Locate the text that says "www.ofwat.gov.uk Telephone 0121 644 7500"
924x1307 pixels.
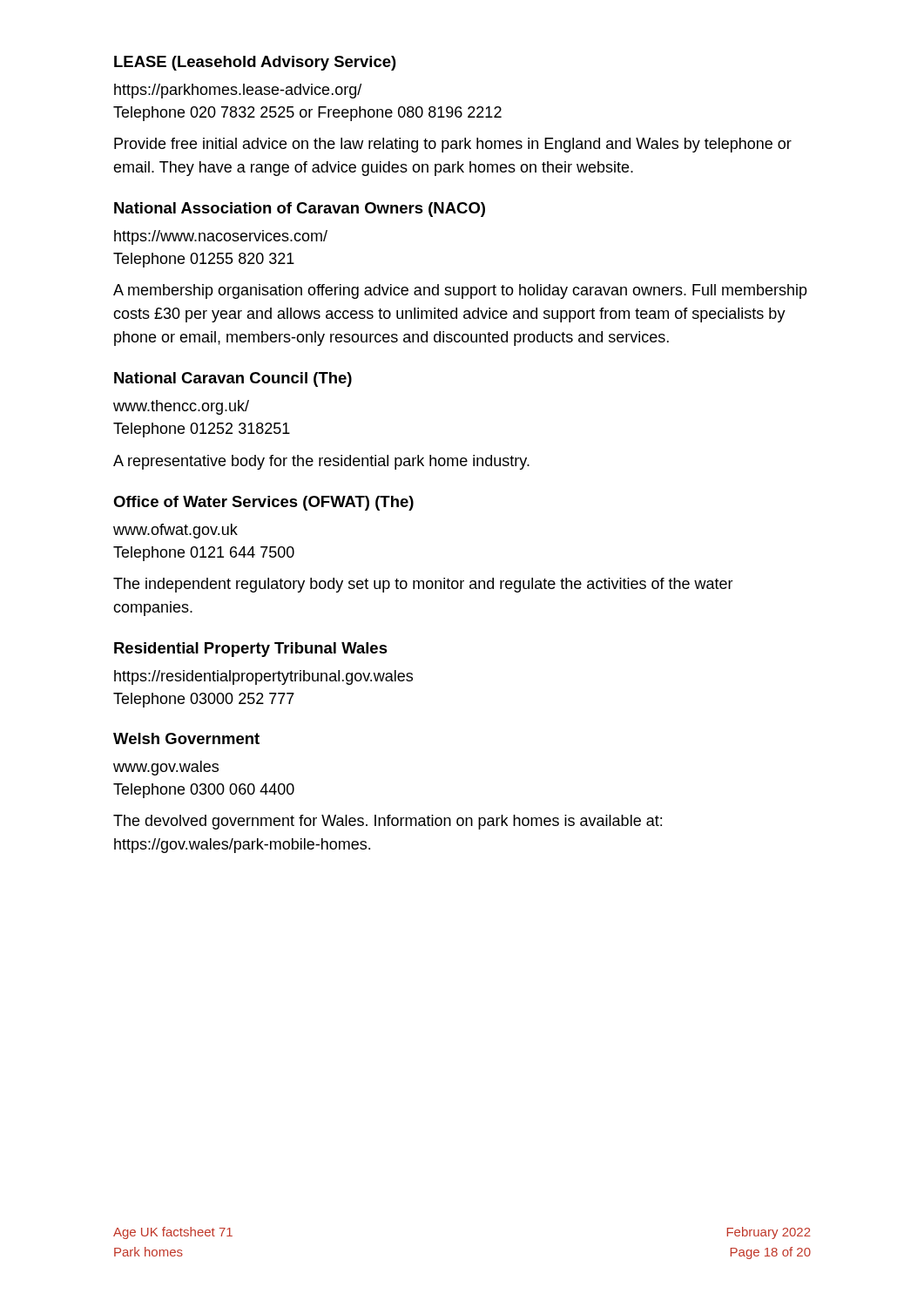[x=175, y=531]
